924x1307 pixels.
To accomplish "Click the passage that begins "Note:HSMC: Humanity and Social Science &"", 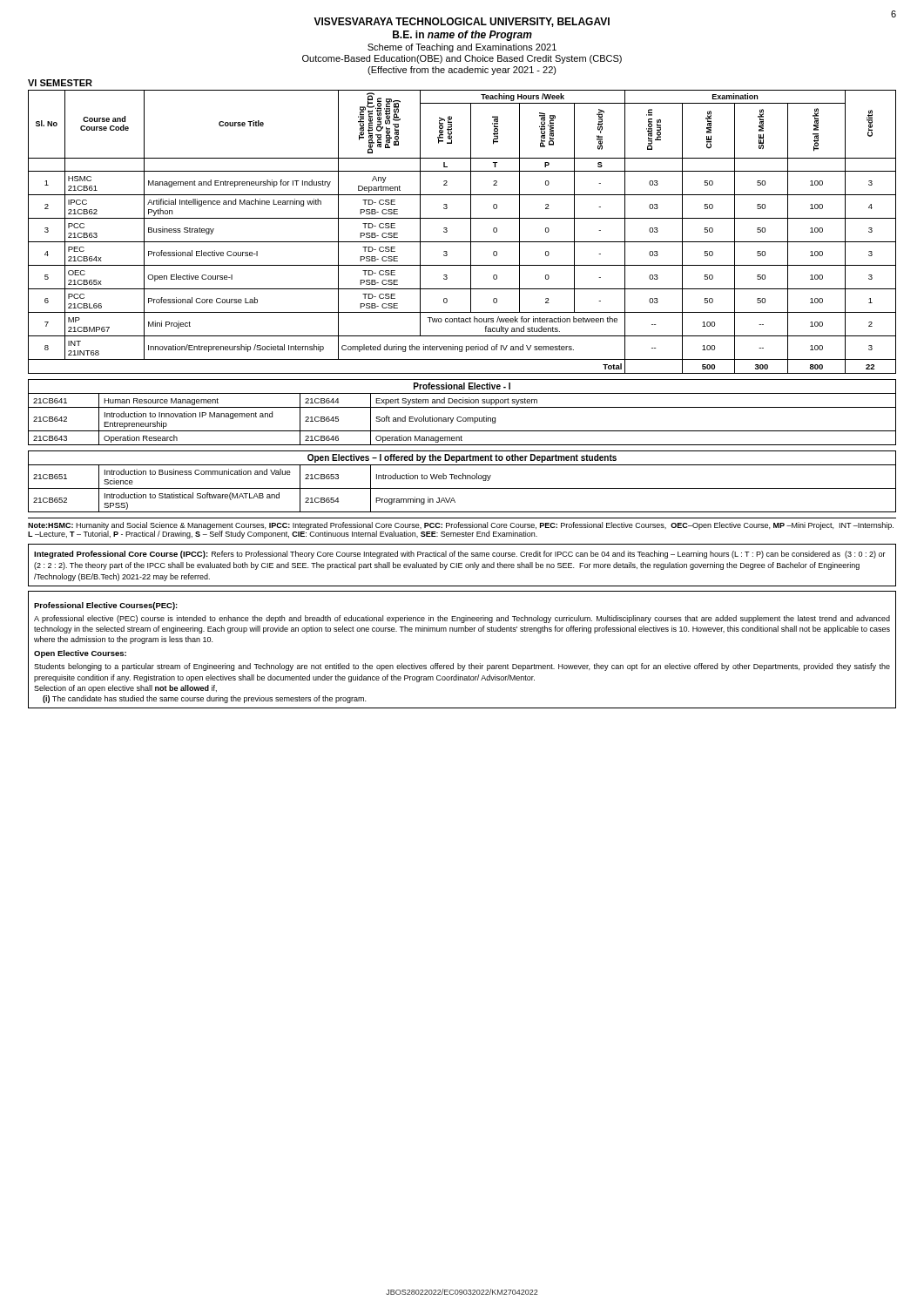I will [461, 529].
